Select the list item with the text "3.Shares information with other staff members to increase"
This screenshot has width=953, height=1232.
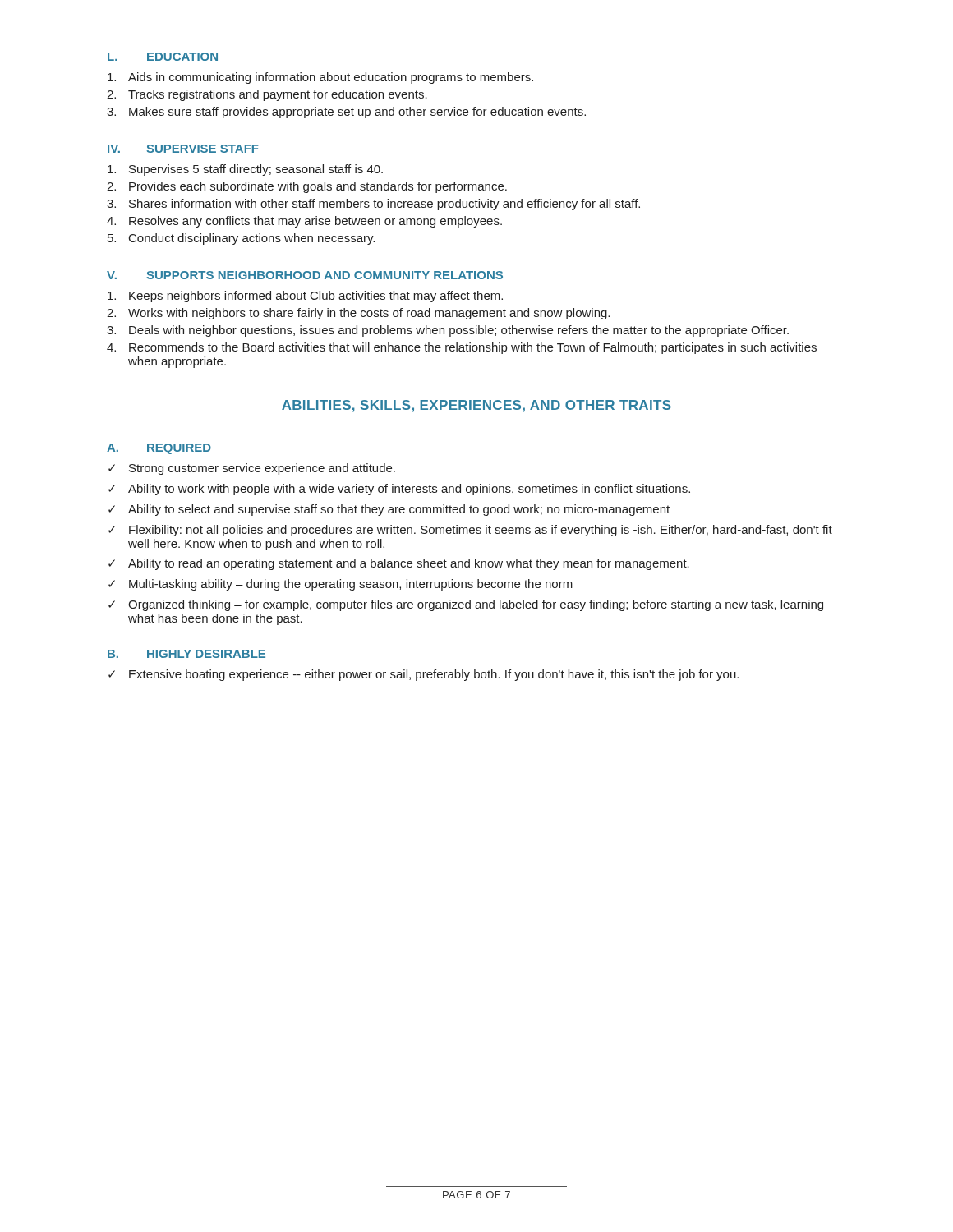tap(476, 203)
